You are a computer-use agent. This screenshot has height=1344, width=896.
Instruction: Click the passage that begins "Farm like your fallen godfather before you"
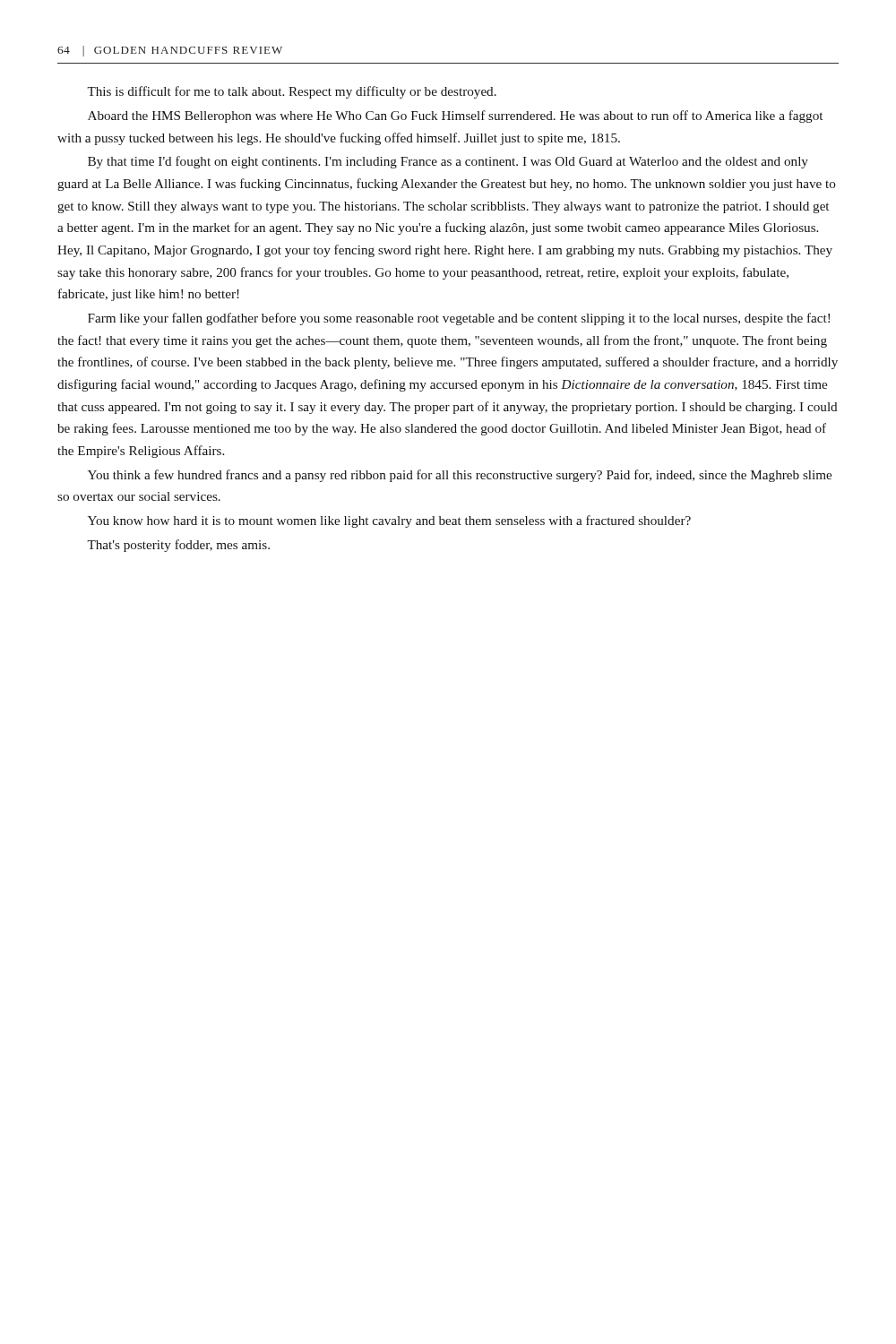[x=448, y=384]
